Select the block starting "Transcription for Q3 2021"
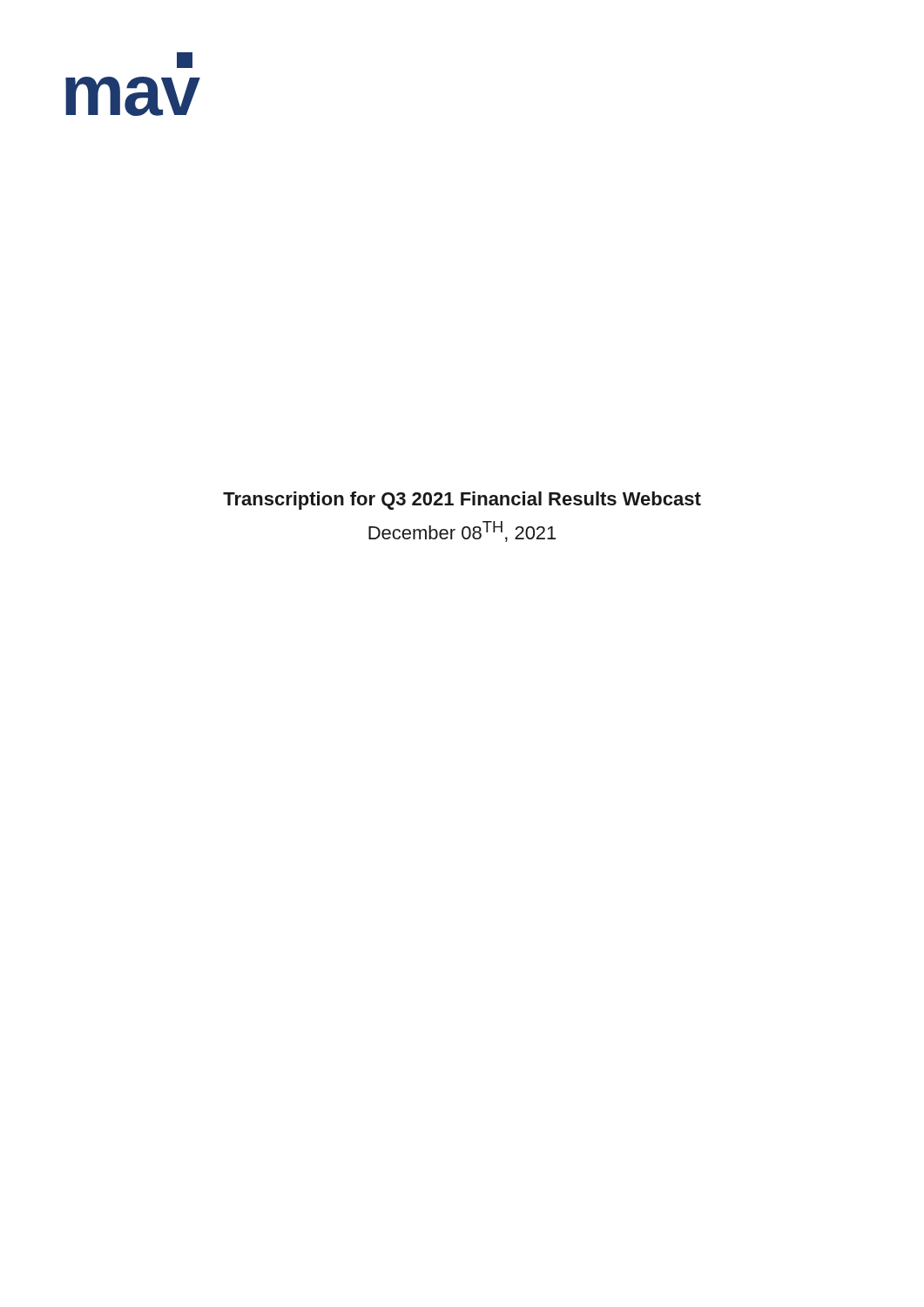This screenshot has height=1307, width=924. click(462, 516)
